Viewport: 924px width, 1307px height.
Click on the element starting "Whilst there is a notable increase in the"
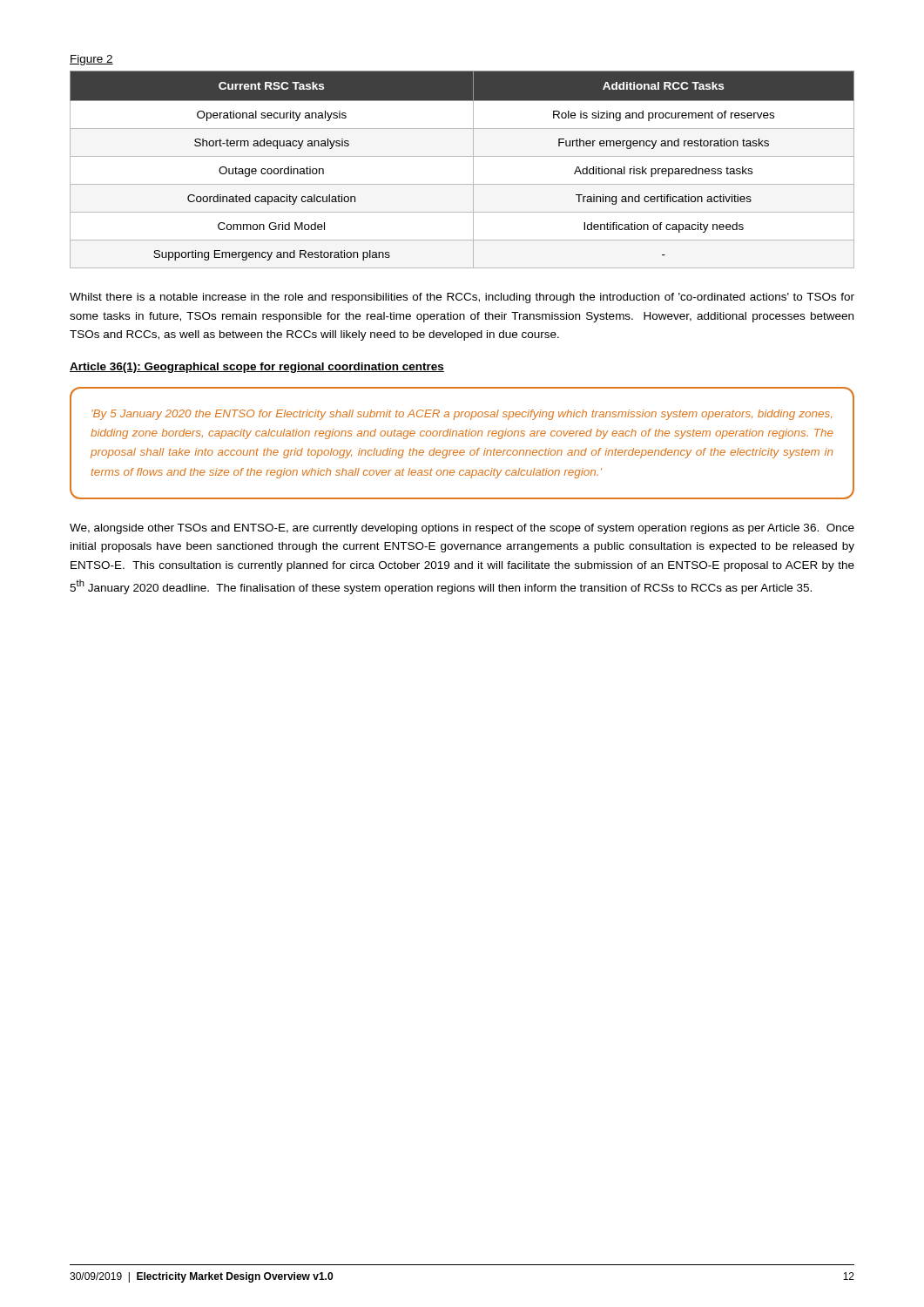click(462, 316)
